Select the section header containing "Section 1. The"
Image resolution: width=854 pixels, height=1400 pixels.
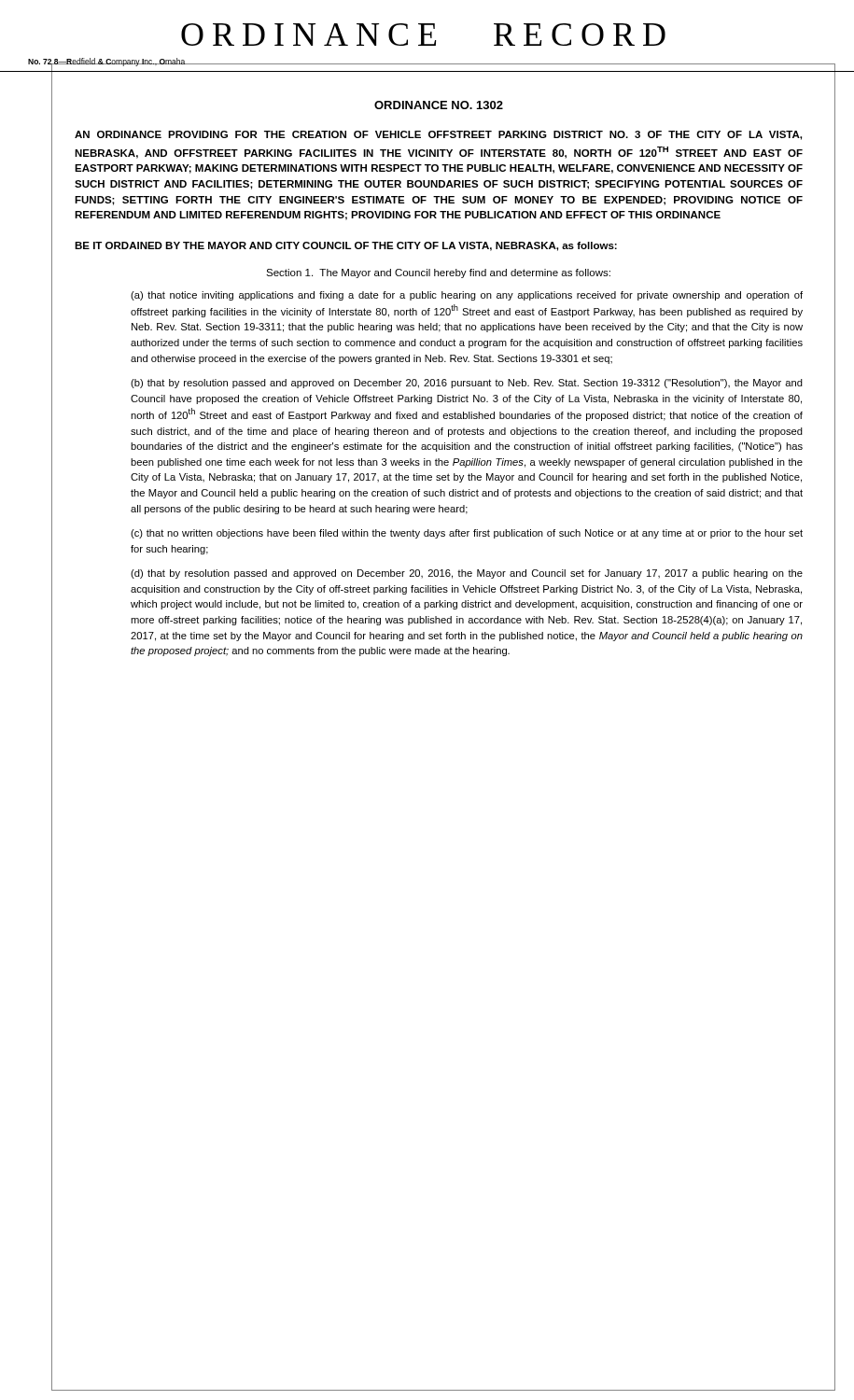[439, 272]
